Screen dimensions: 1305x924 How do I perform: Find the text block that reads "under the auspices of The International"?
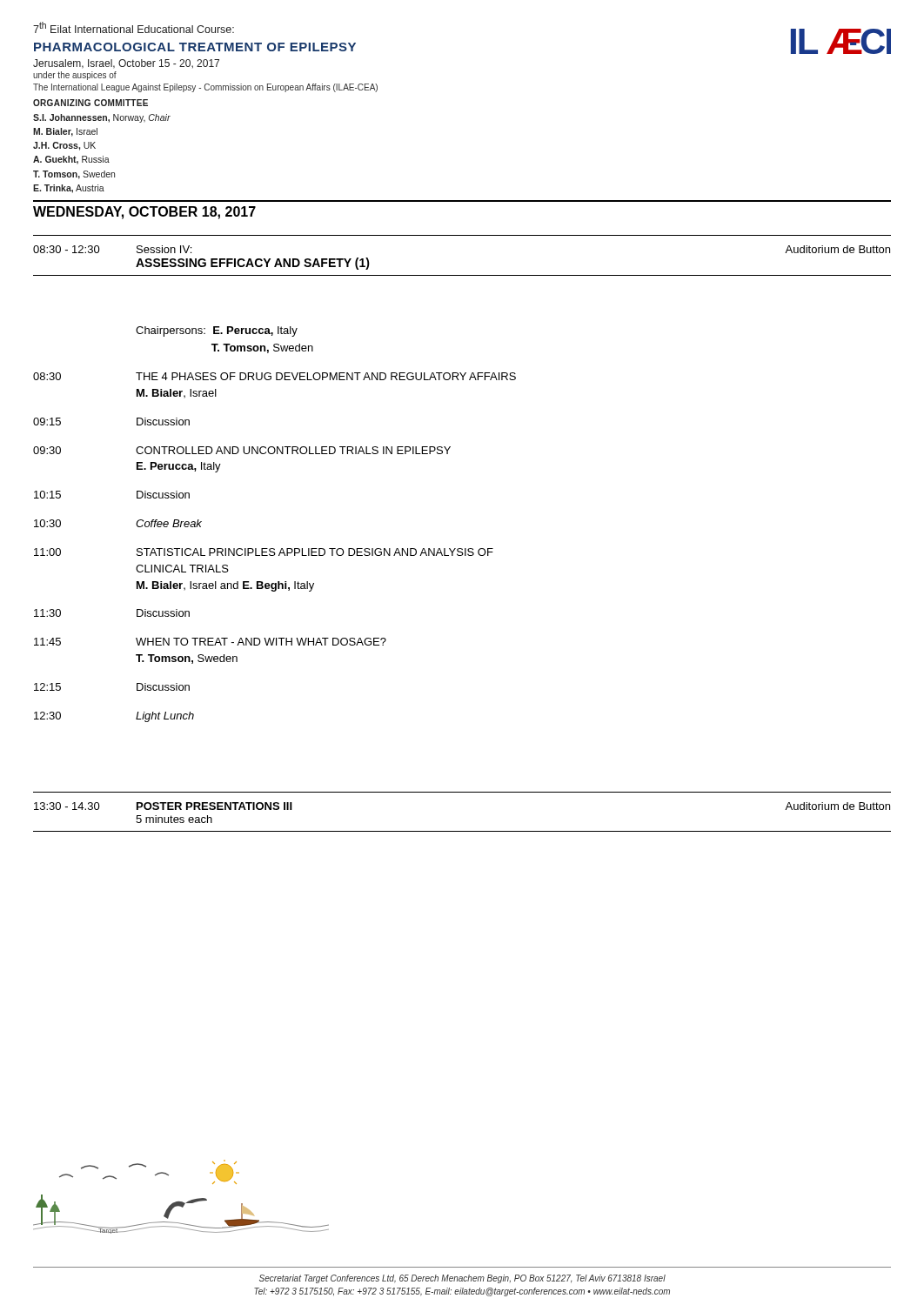206,81
